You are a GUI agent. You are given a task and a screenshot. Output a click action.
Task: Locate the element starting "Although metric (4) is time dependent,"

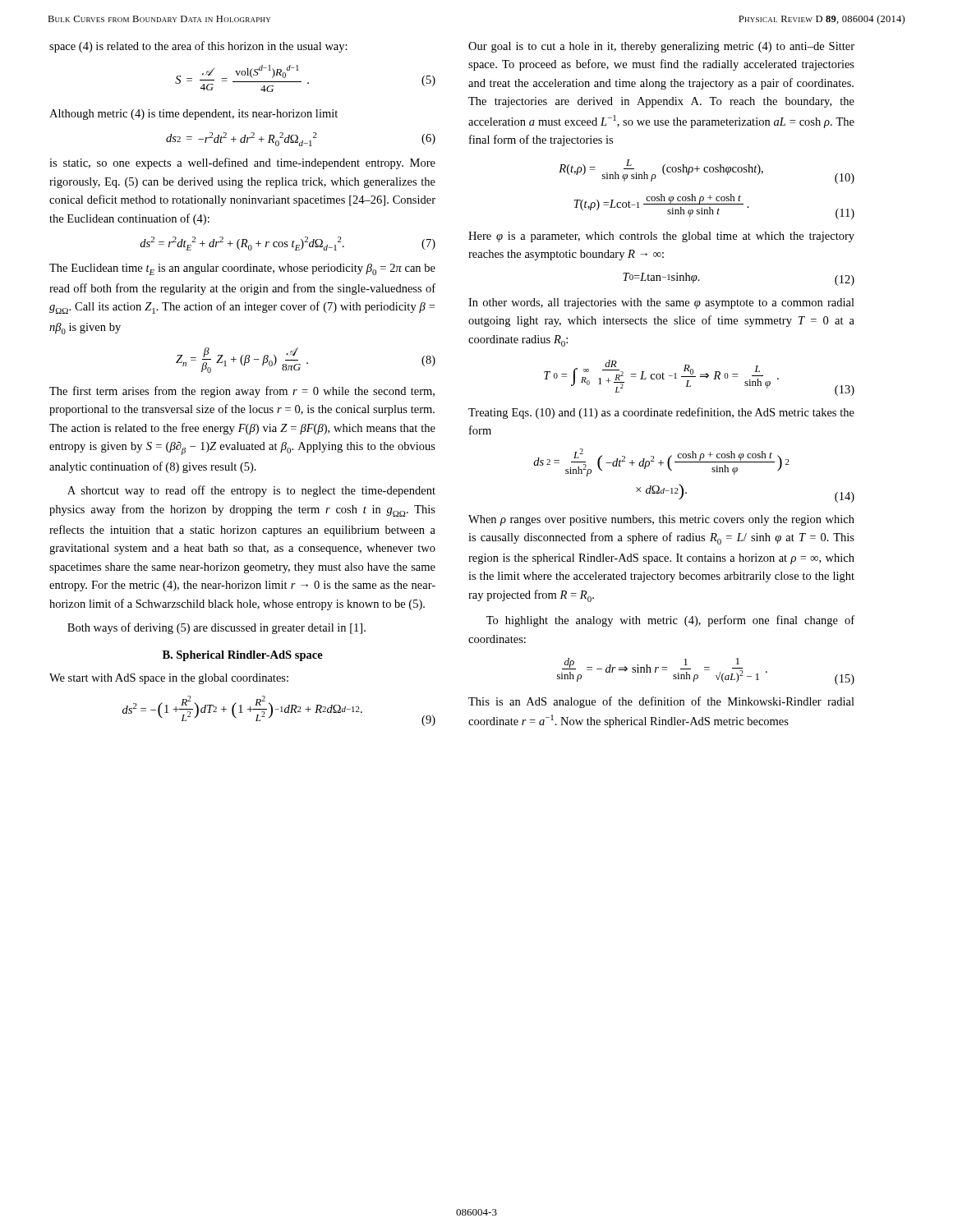tap(242, 114)
